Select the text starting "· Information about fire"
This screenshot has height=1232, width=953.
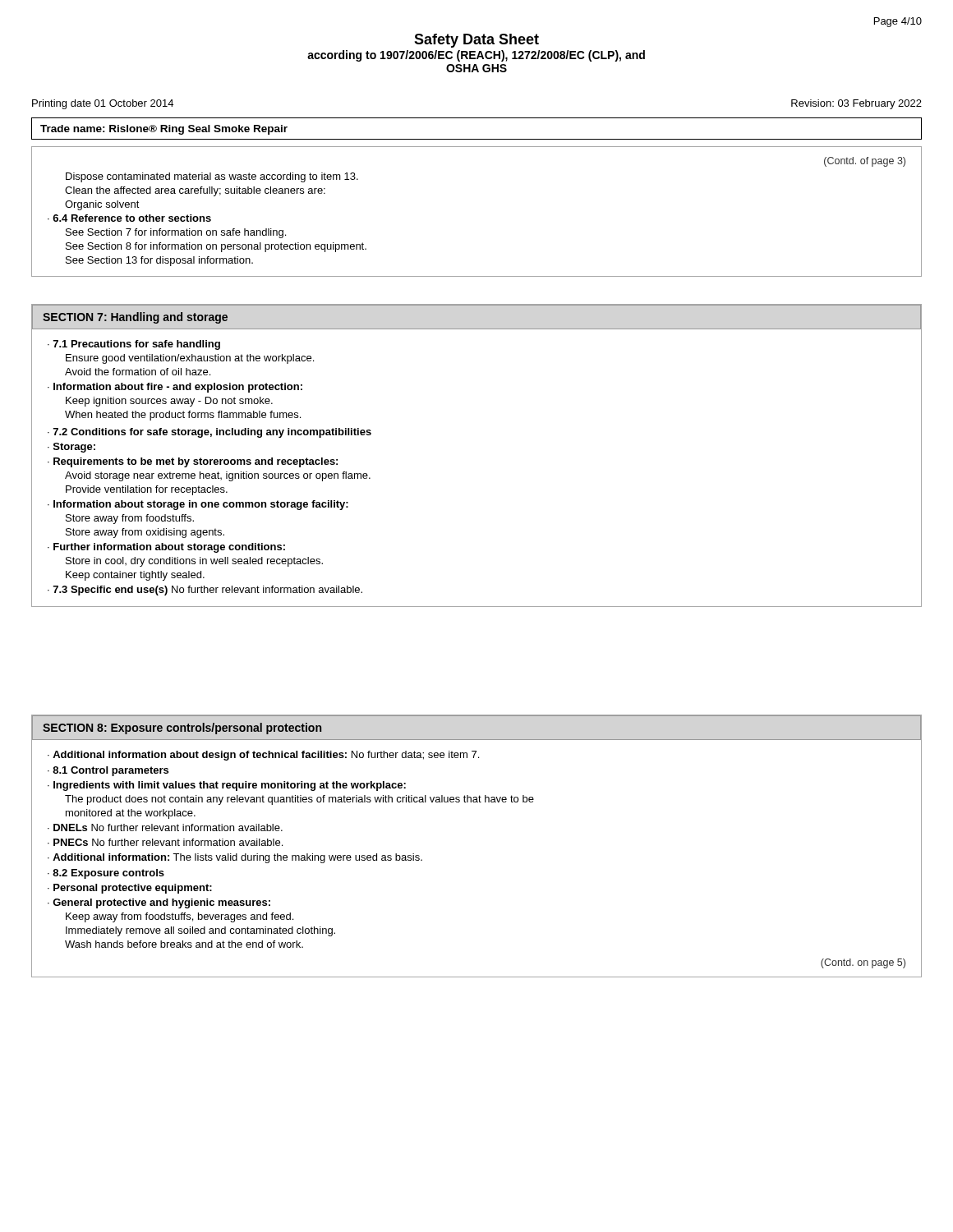175,388
